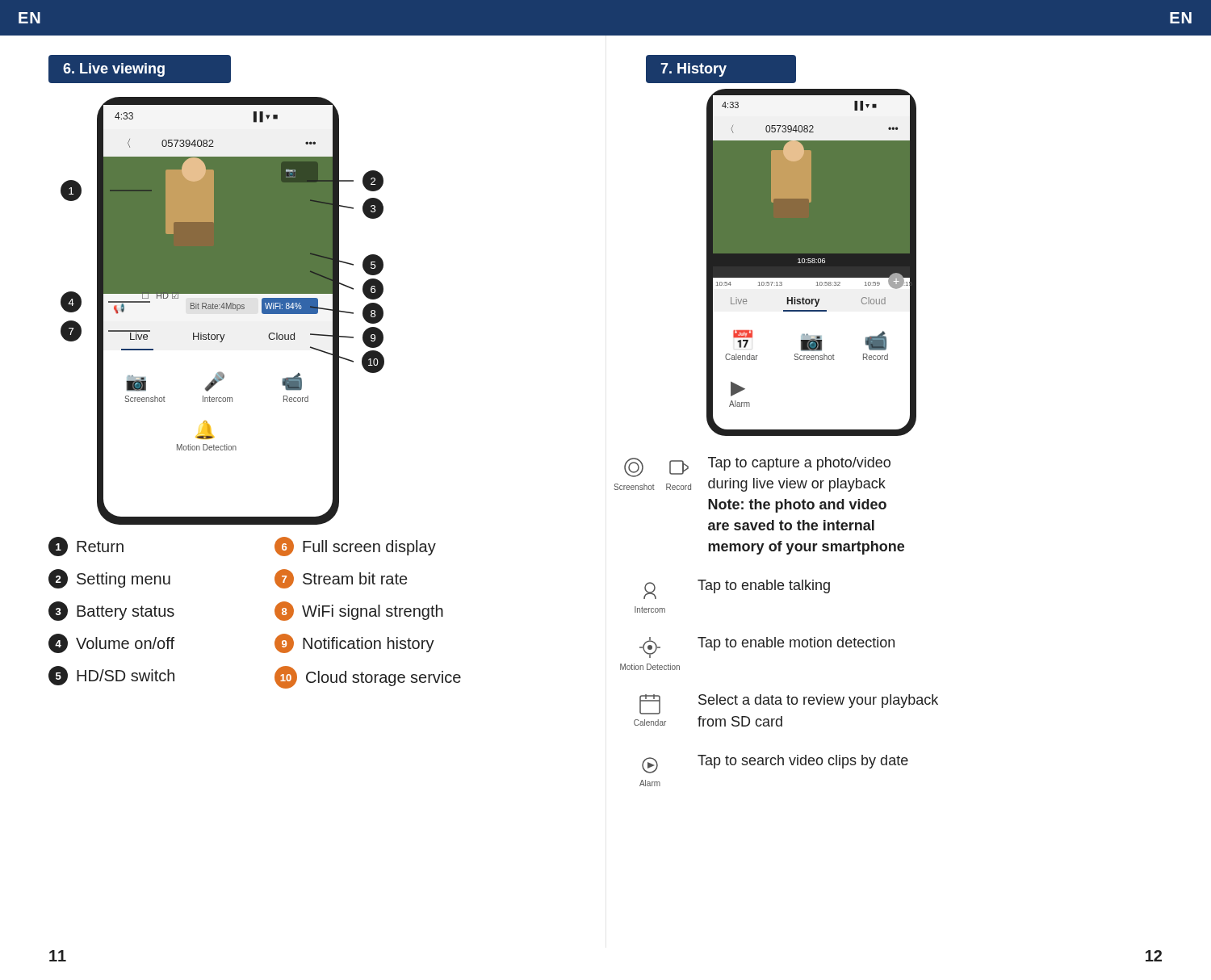Locate the text starting "5 HD/SD switch"
Viewport: 1211px width, 980px height.
point(112,676)
